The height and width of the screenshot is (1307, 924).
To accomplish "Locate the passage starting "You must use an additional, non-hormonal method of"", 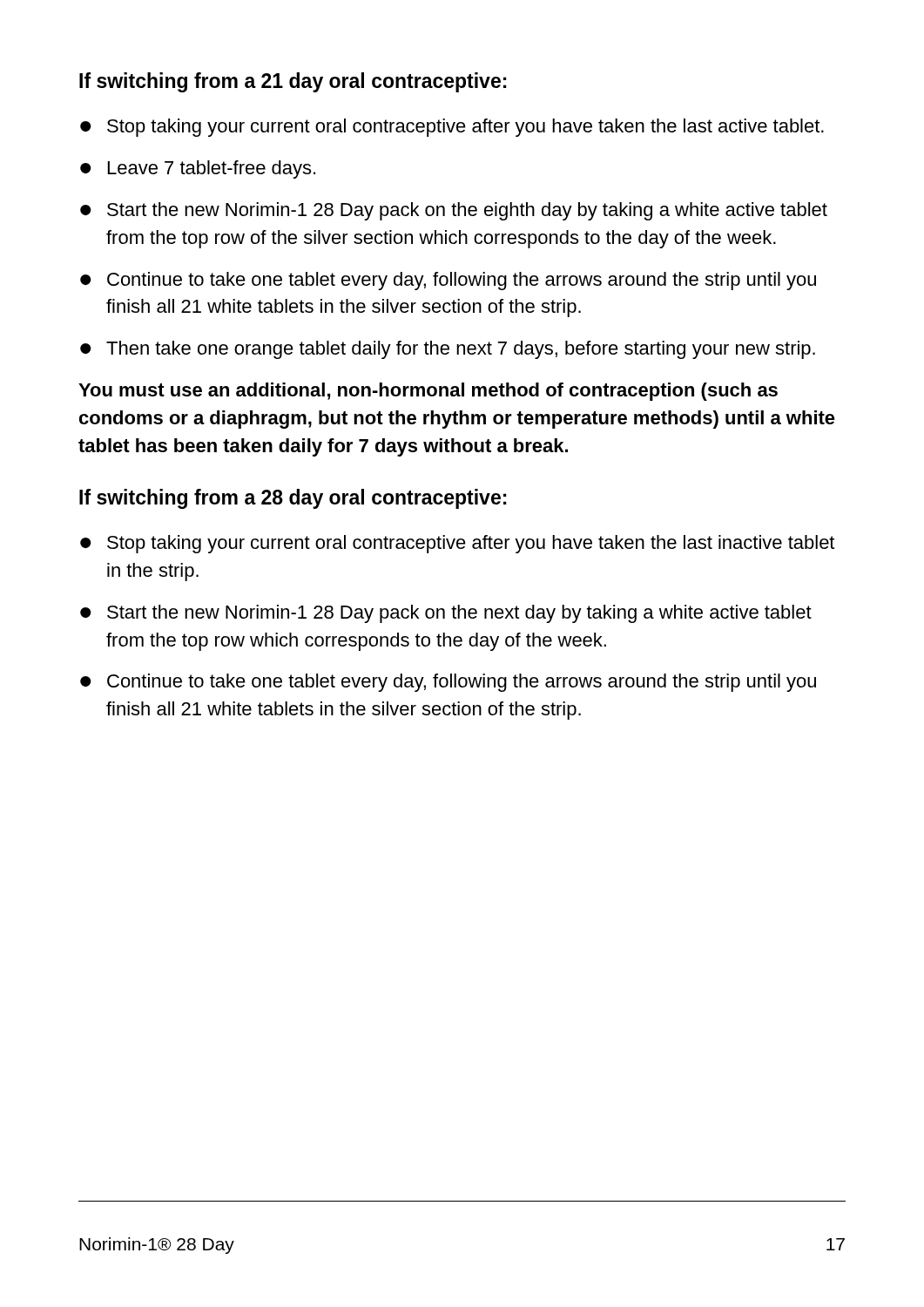I will (457, 418).
